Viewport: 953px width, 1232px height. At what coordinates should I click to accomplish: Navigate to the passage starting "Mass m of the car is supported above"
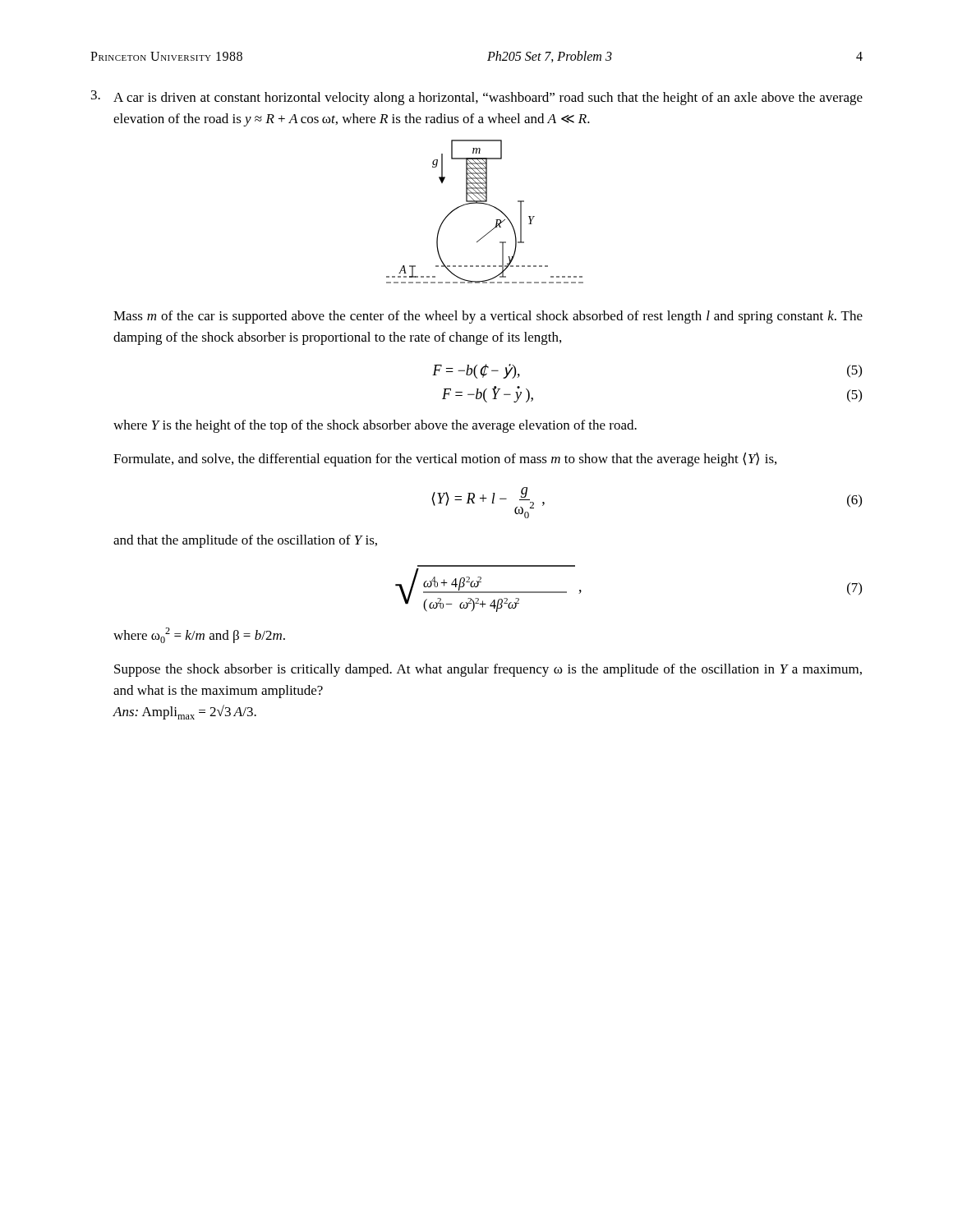(488, 326)
